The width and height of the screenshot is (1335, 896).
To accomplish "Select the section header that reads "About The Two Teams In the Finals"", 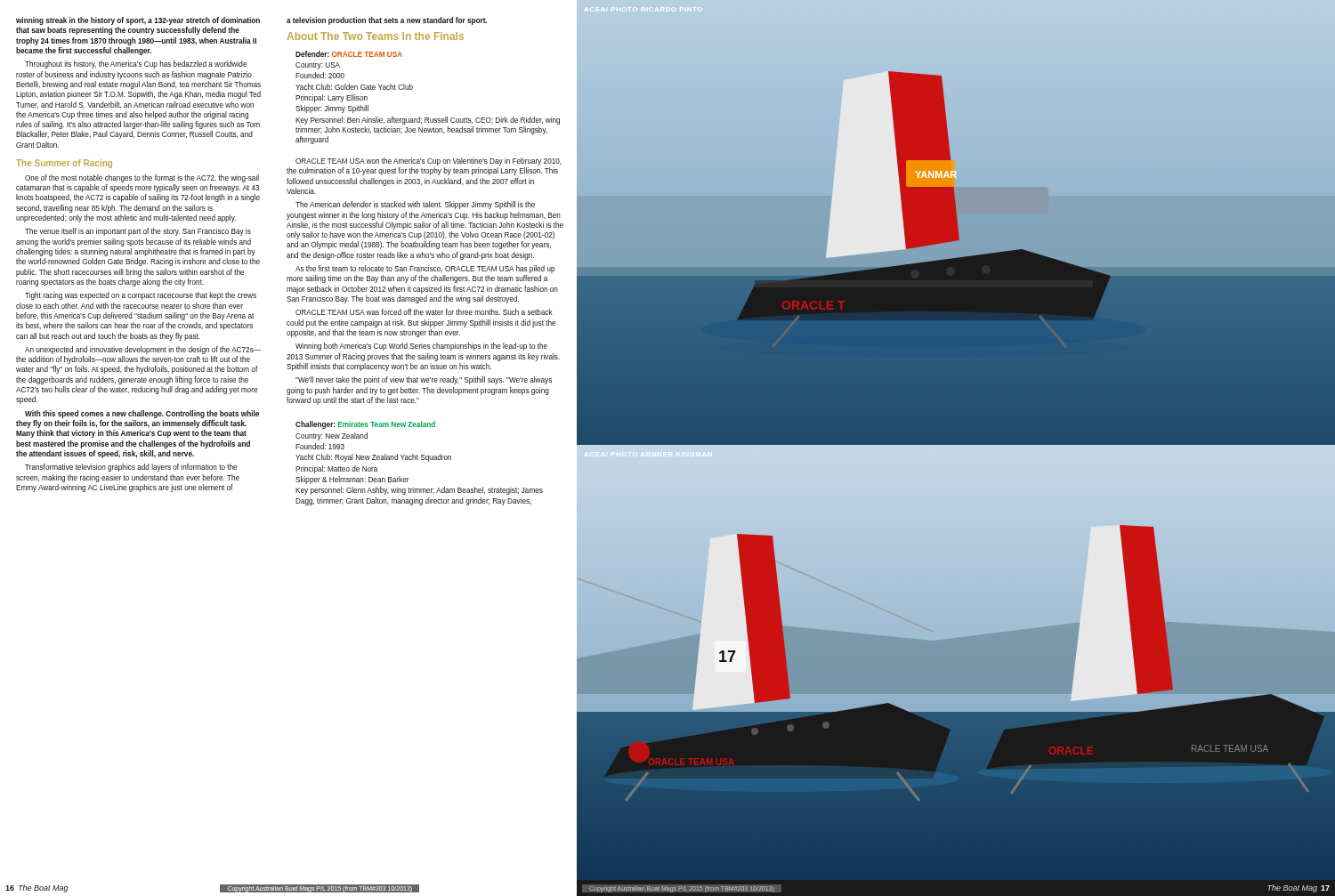I will pos(375,37).
